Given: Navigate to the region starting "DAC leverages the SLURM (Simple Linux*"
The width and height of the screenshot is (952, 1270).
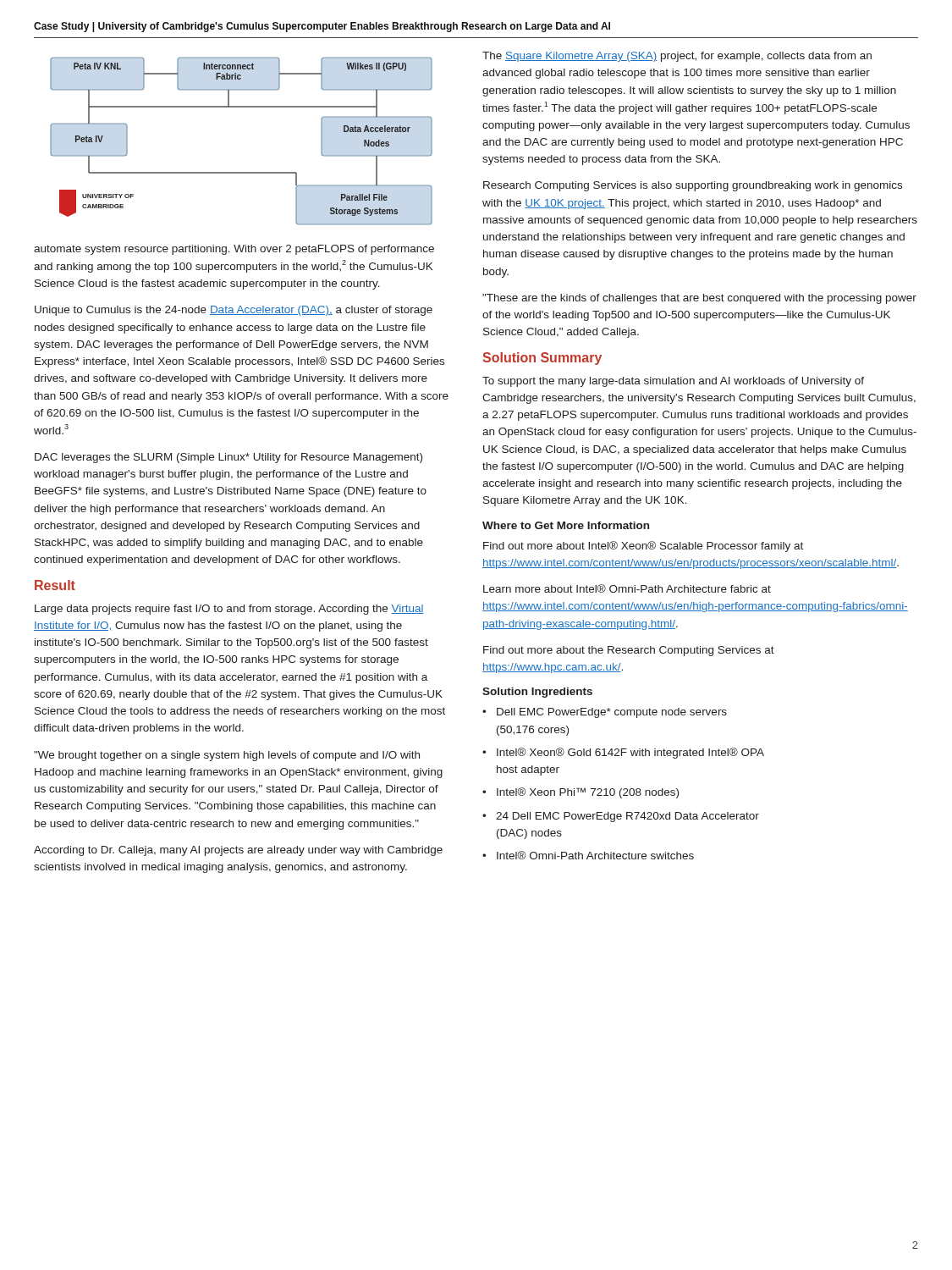Looking at the screenshot, I should (x=230, y=508).
